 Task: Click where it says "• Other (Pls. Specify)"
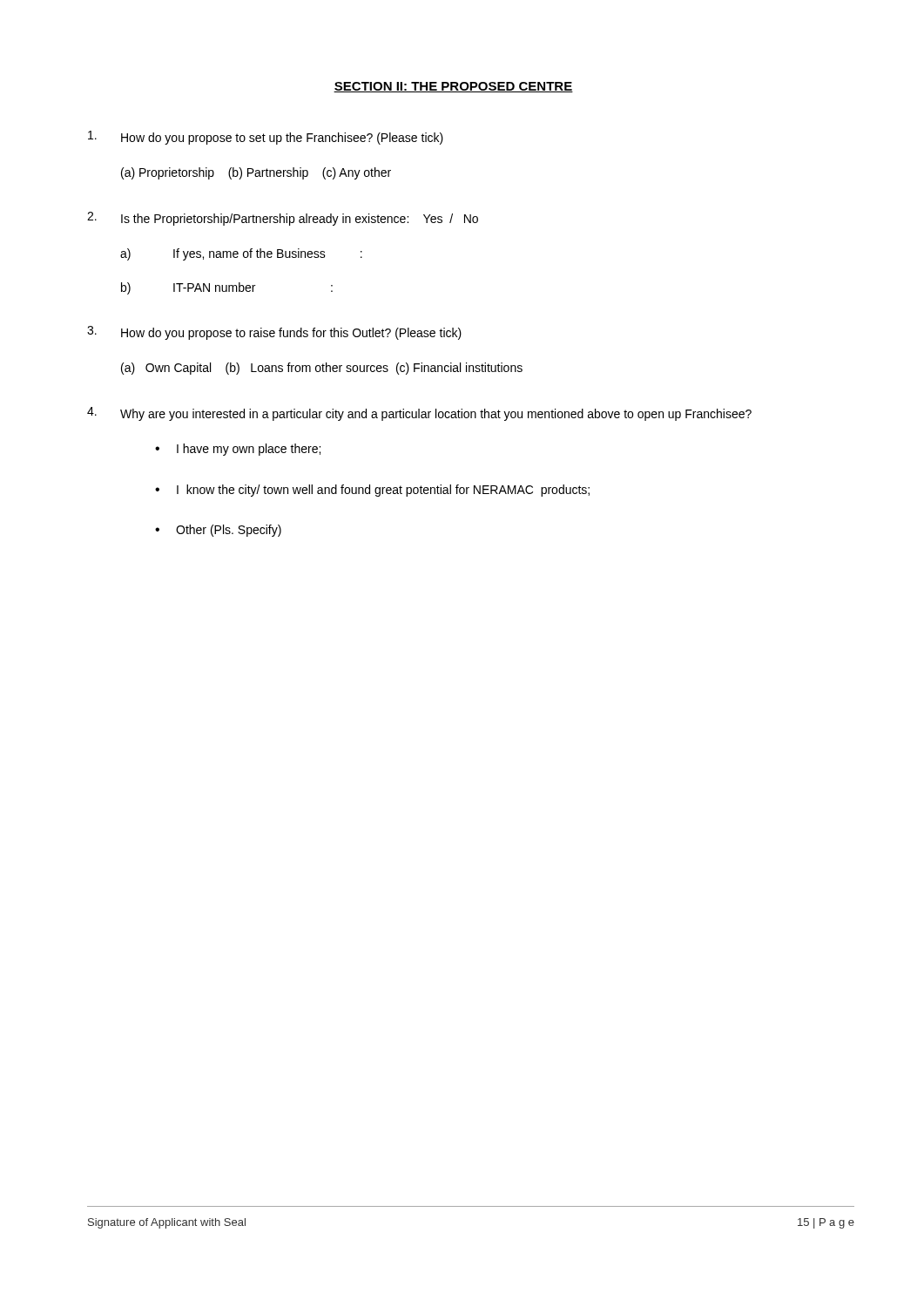coord(218,531)
